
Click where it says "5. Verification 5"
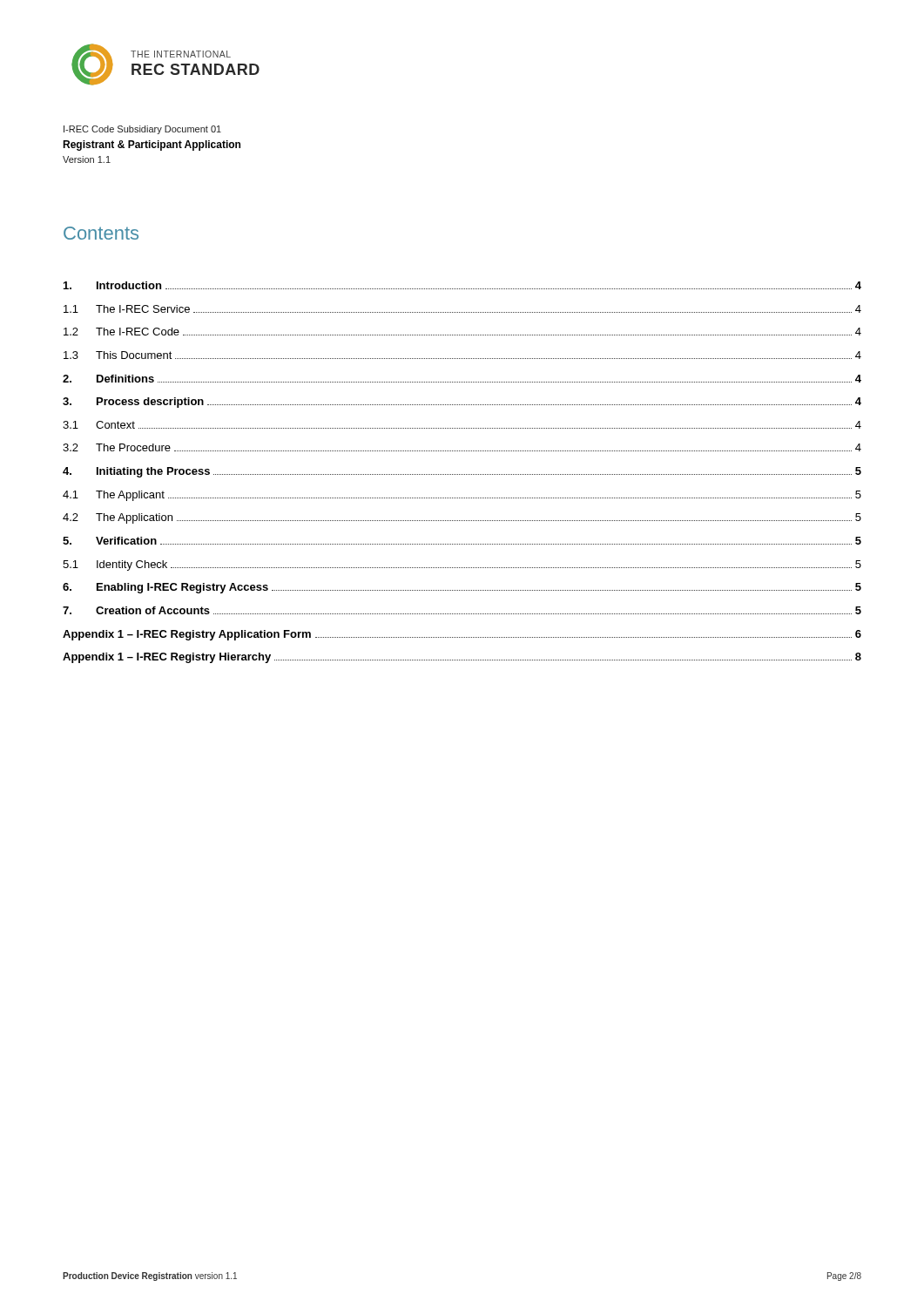pyautogui.click(x=462, y=541)
